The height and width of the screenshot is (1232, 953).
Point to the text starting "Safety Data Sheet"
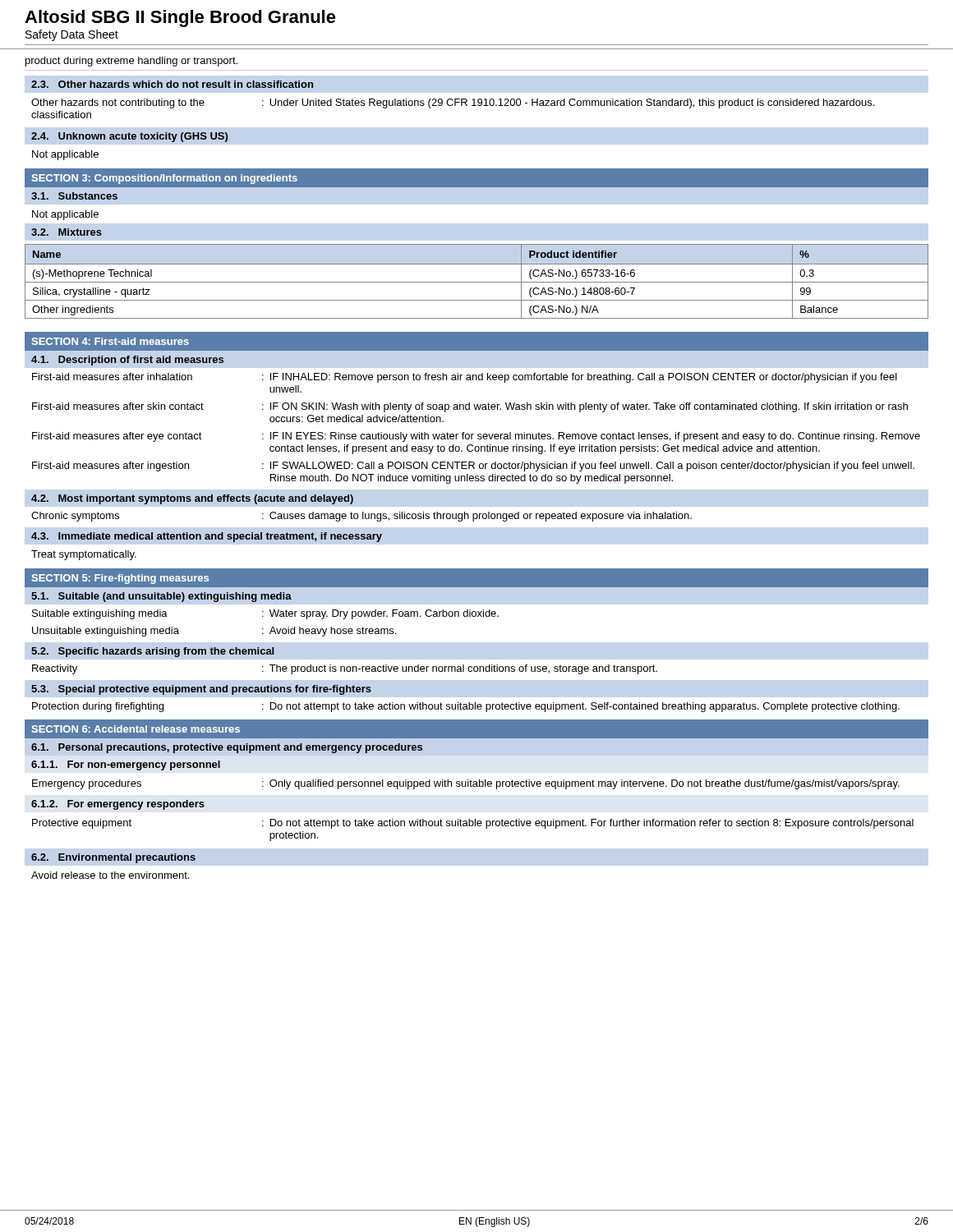tap(71, 34)
